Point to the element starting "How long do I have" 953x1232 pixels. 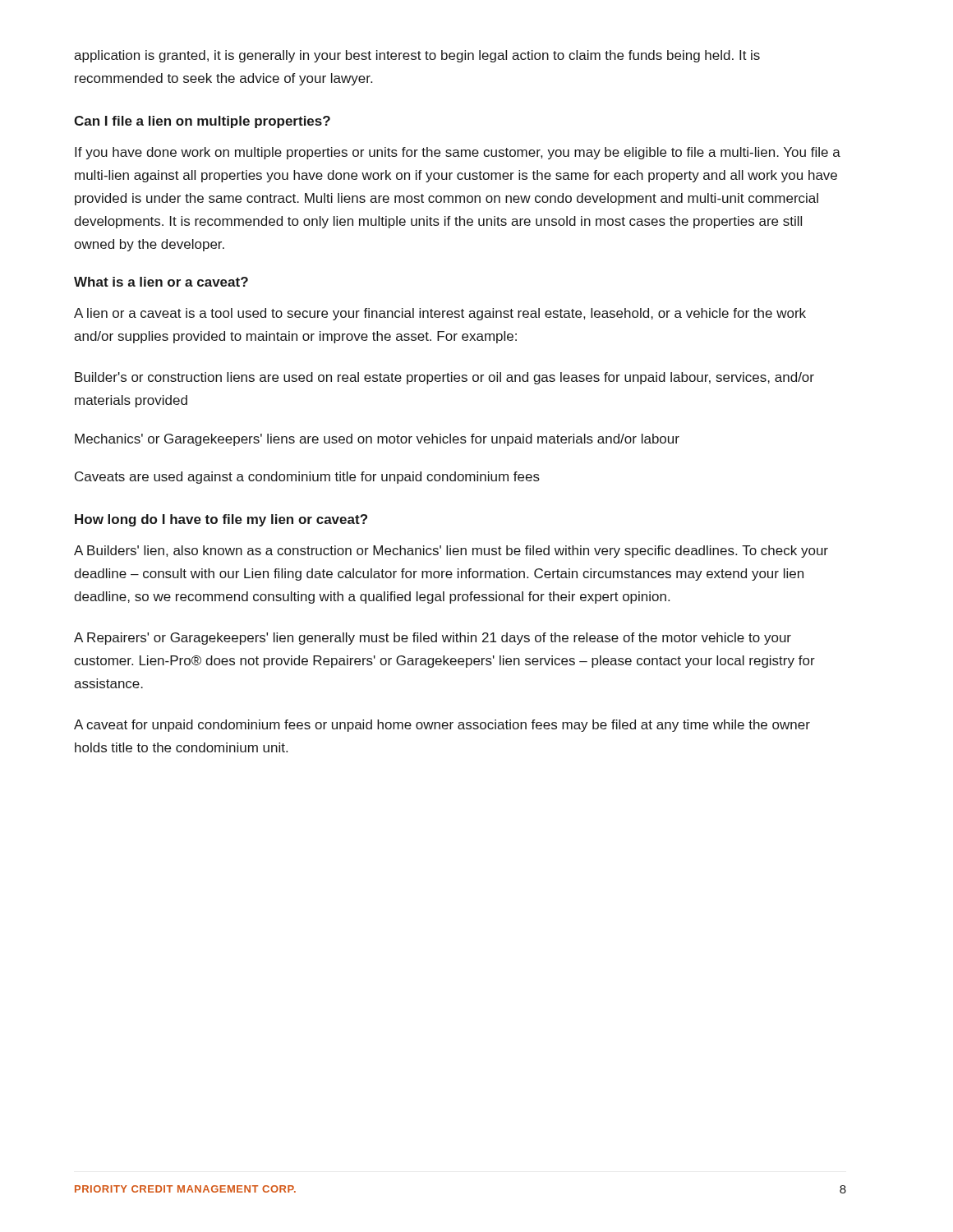click(221, 519)
